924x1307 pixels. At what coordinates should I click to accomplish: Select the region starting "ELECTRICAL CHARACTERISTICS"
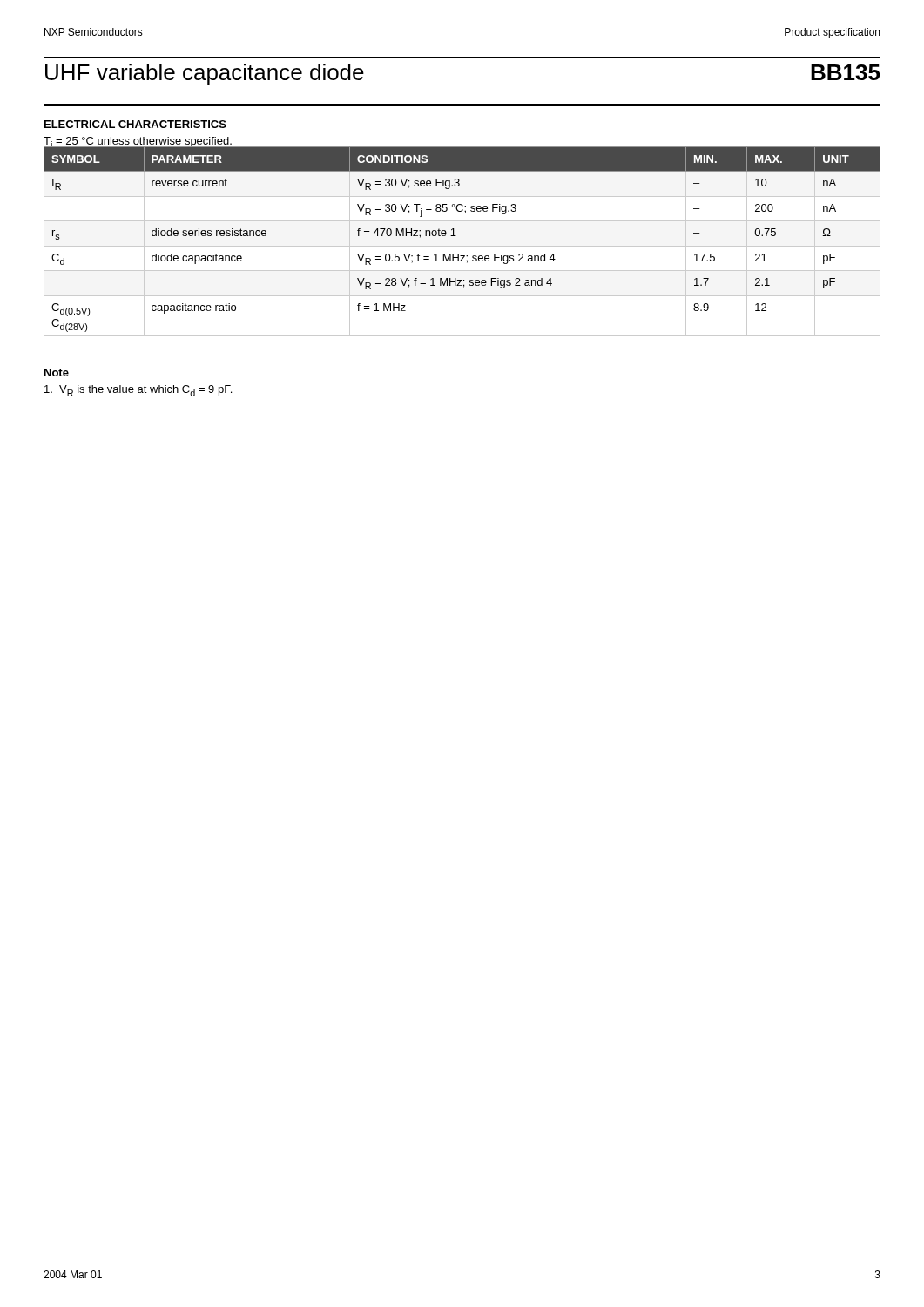click(135, 124)
